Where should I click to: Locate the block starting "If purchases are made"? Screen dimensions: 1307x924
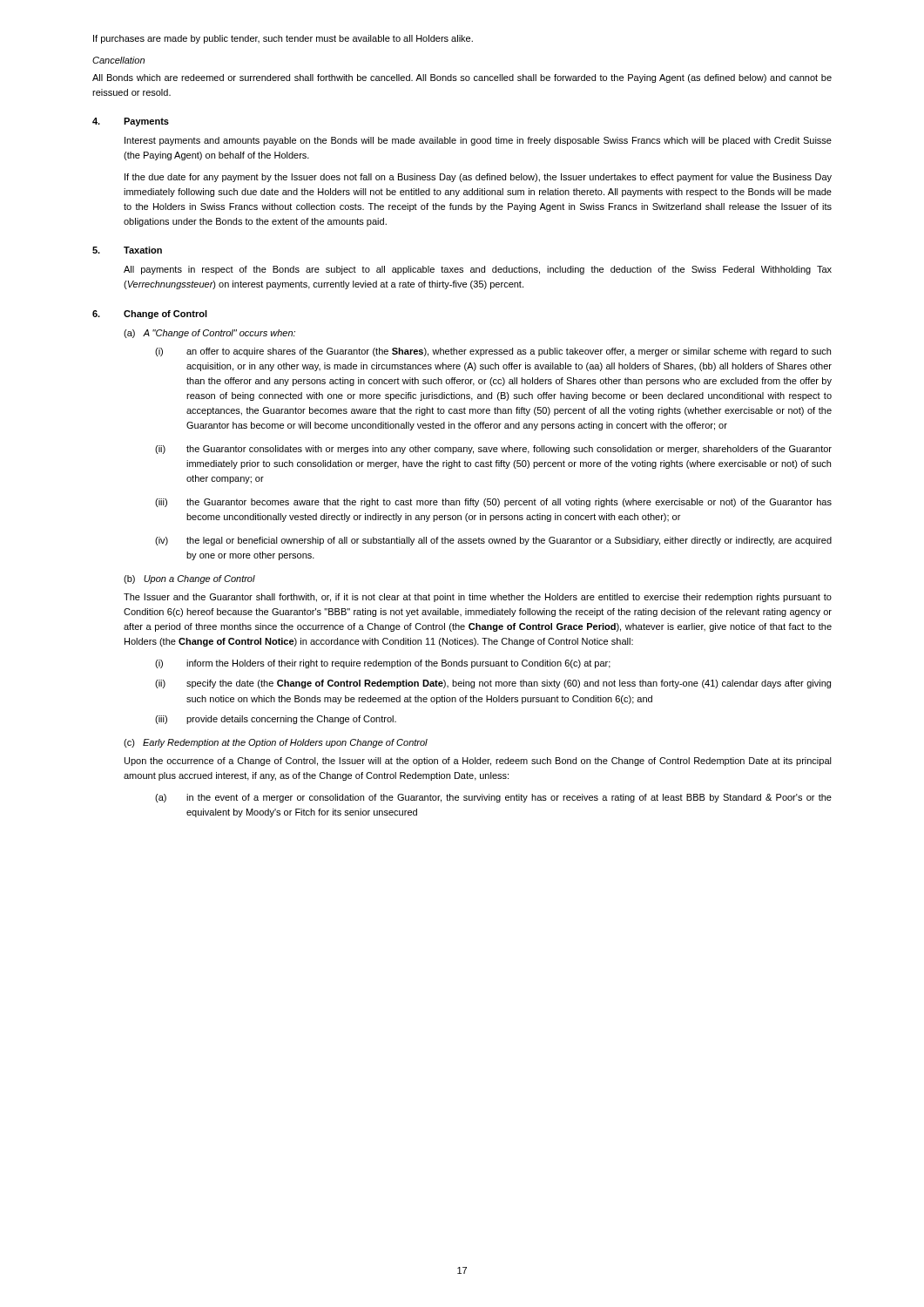tap(283, 38)
